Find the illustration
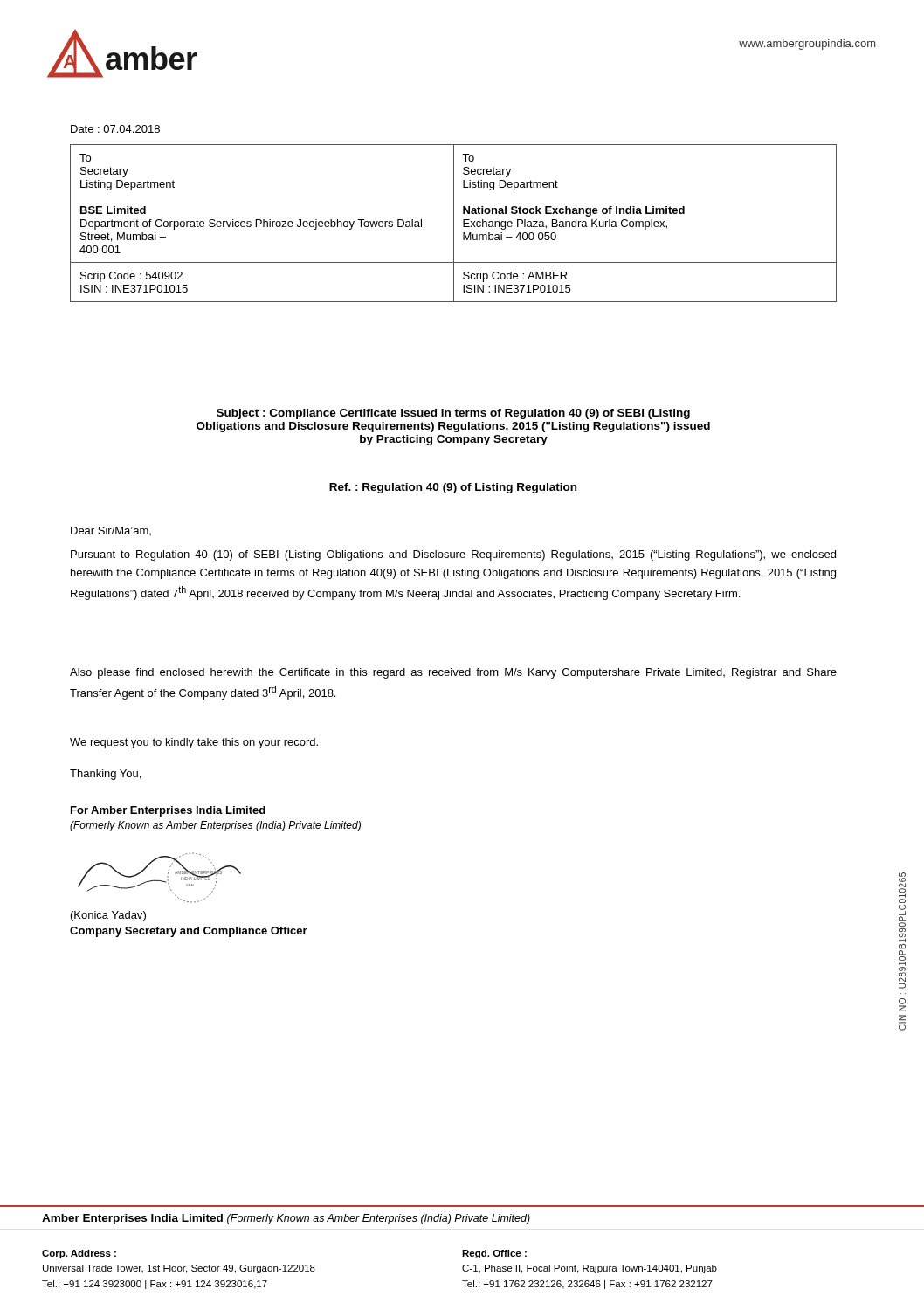The width and height of the screenshot is (924, 1310). pyautogui.click(x=166, y=869)
